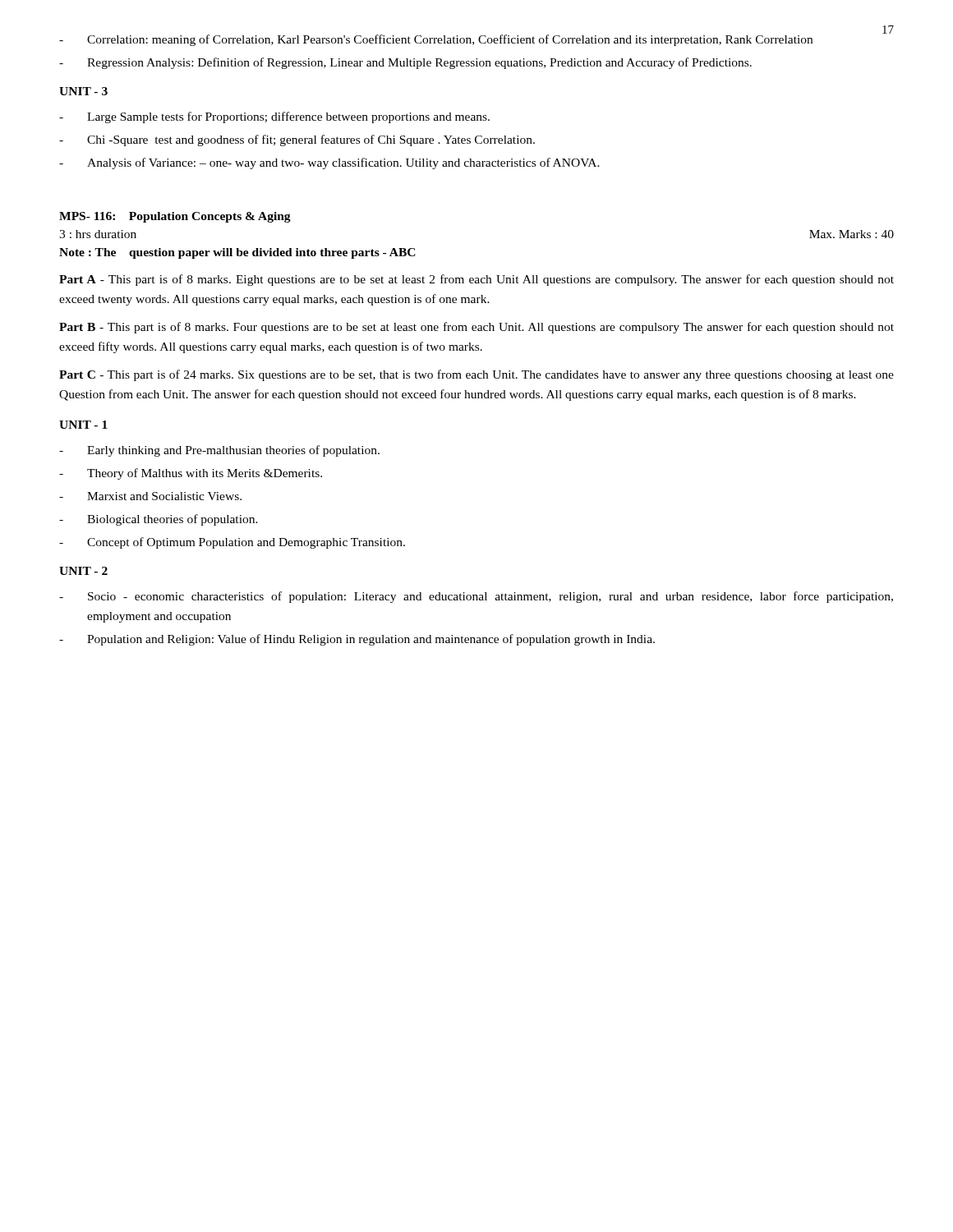Select the block starting "- Marxist and Socialistic Views."

click(150, 496)
